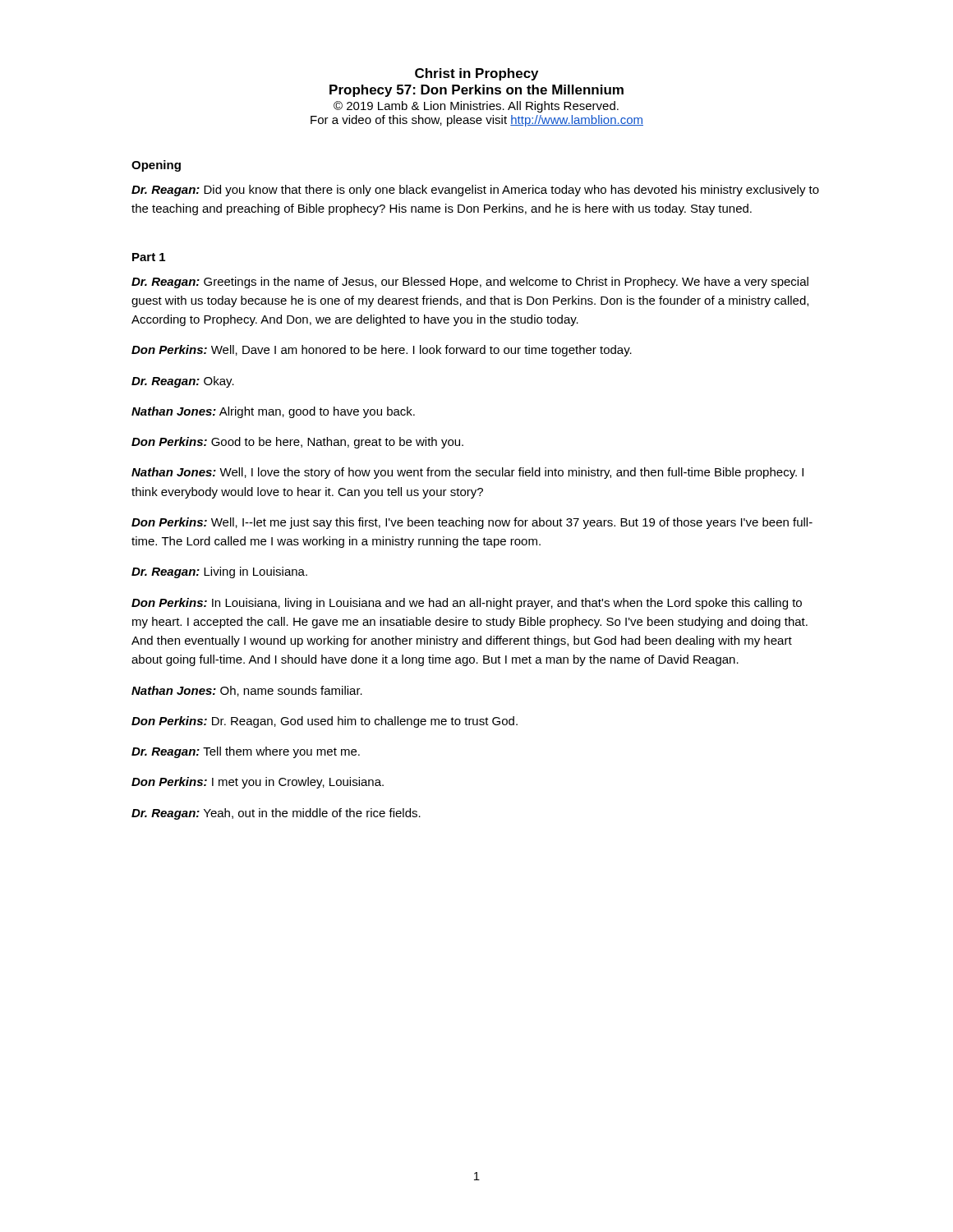
Task: Locate the text block starting "Dr. Reagan: Tell them"
Action: [246, 751]
